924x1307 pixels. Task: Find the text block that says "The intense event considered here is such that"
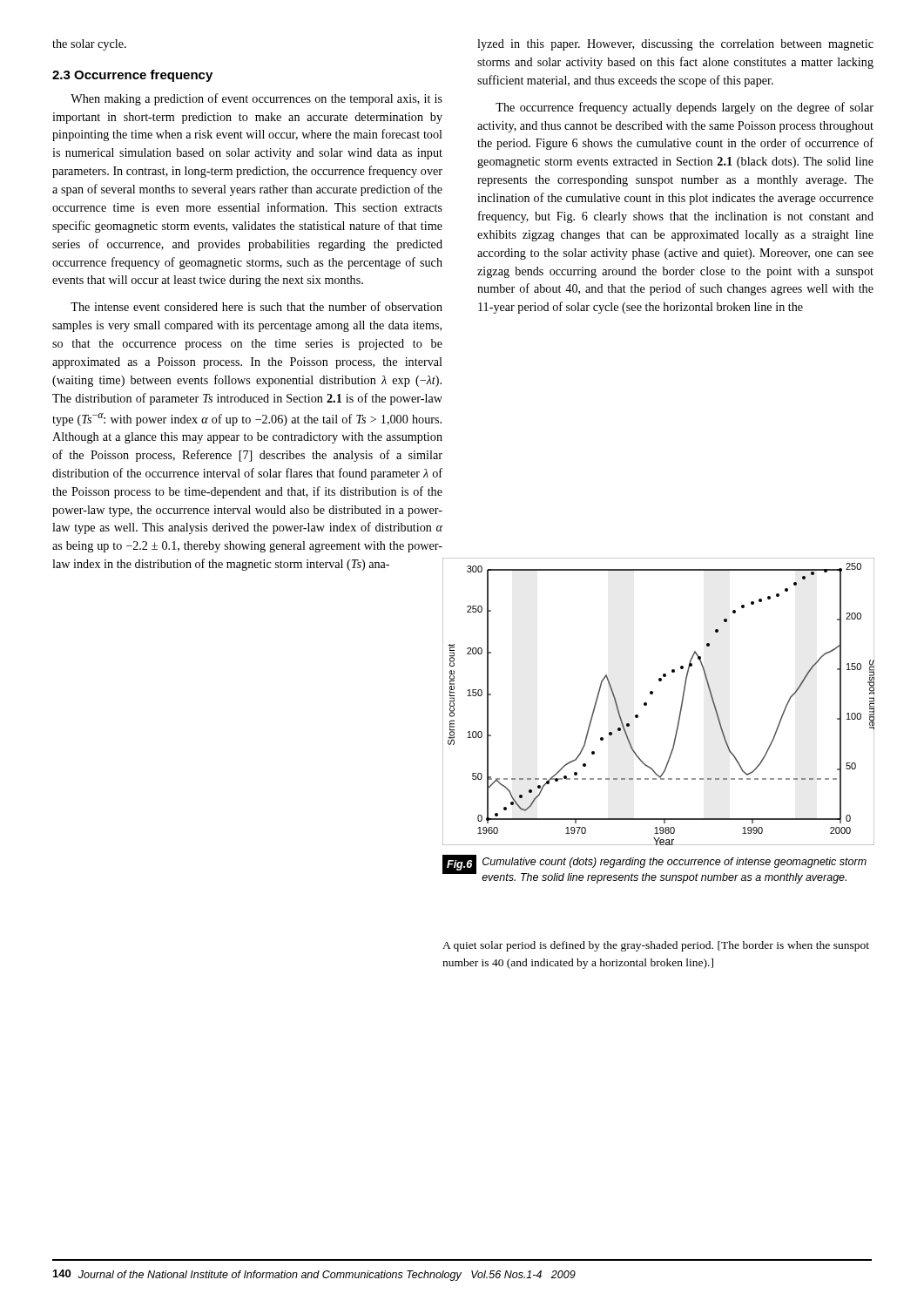(x=247, y=435)
